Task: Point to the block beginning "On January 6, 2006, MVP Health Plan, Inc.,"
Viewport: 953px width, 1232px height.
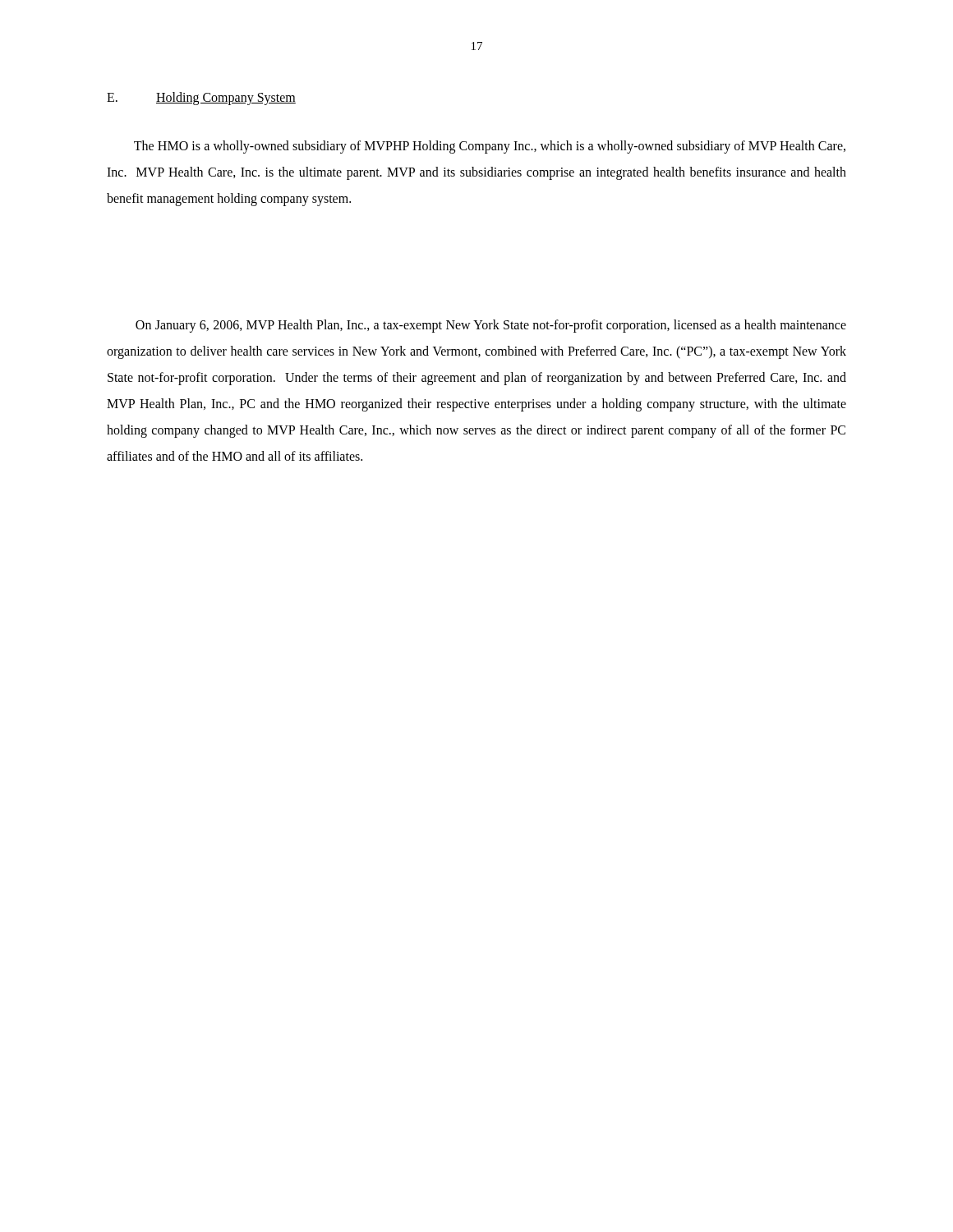Action: pos(476,391)
